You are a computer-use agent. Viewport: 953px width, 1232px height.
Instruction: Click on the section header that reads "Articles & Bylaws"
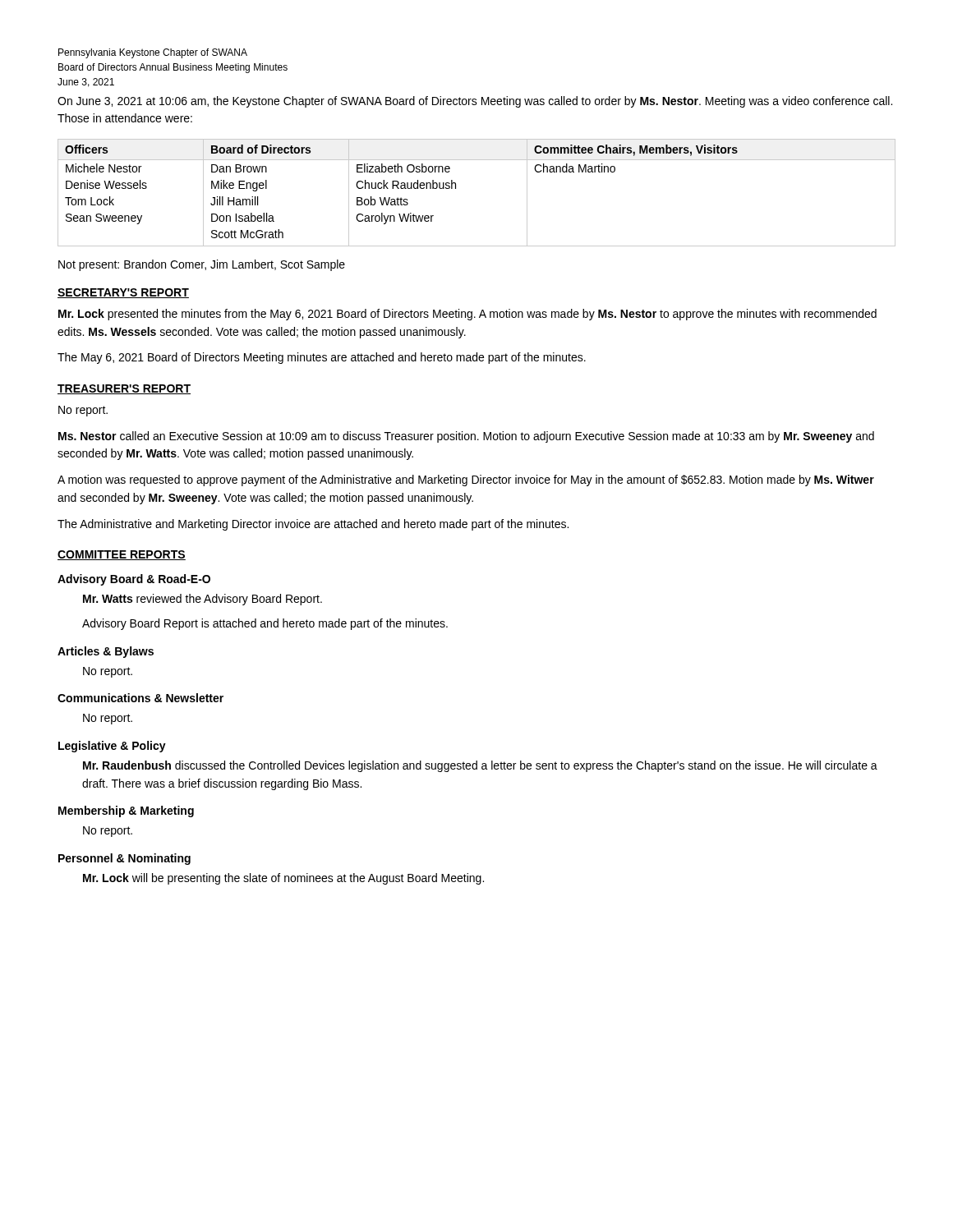(x=106, y=651)
